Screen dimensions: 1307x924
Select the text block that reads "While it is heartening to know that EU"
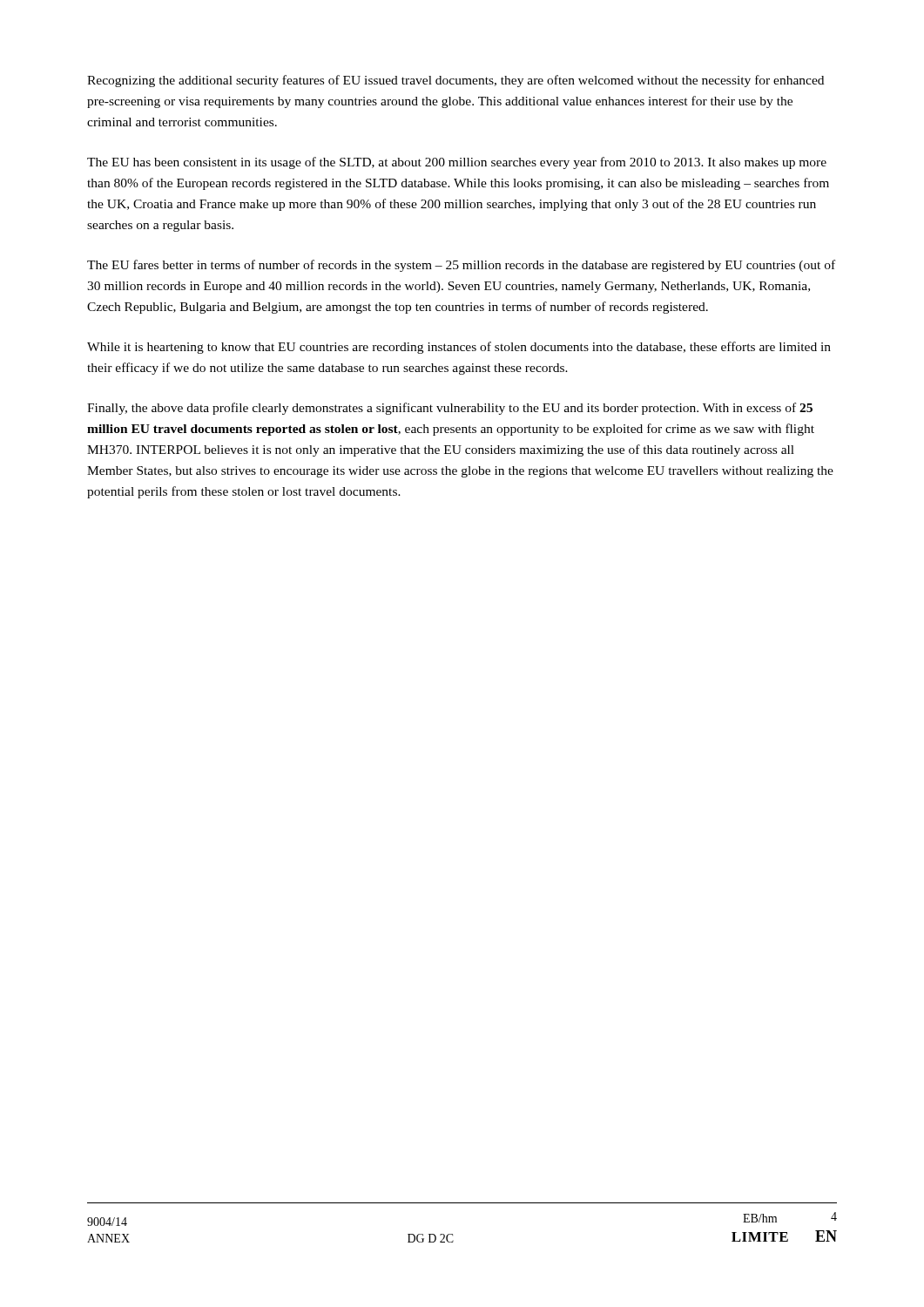[459, 357]
